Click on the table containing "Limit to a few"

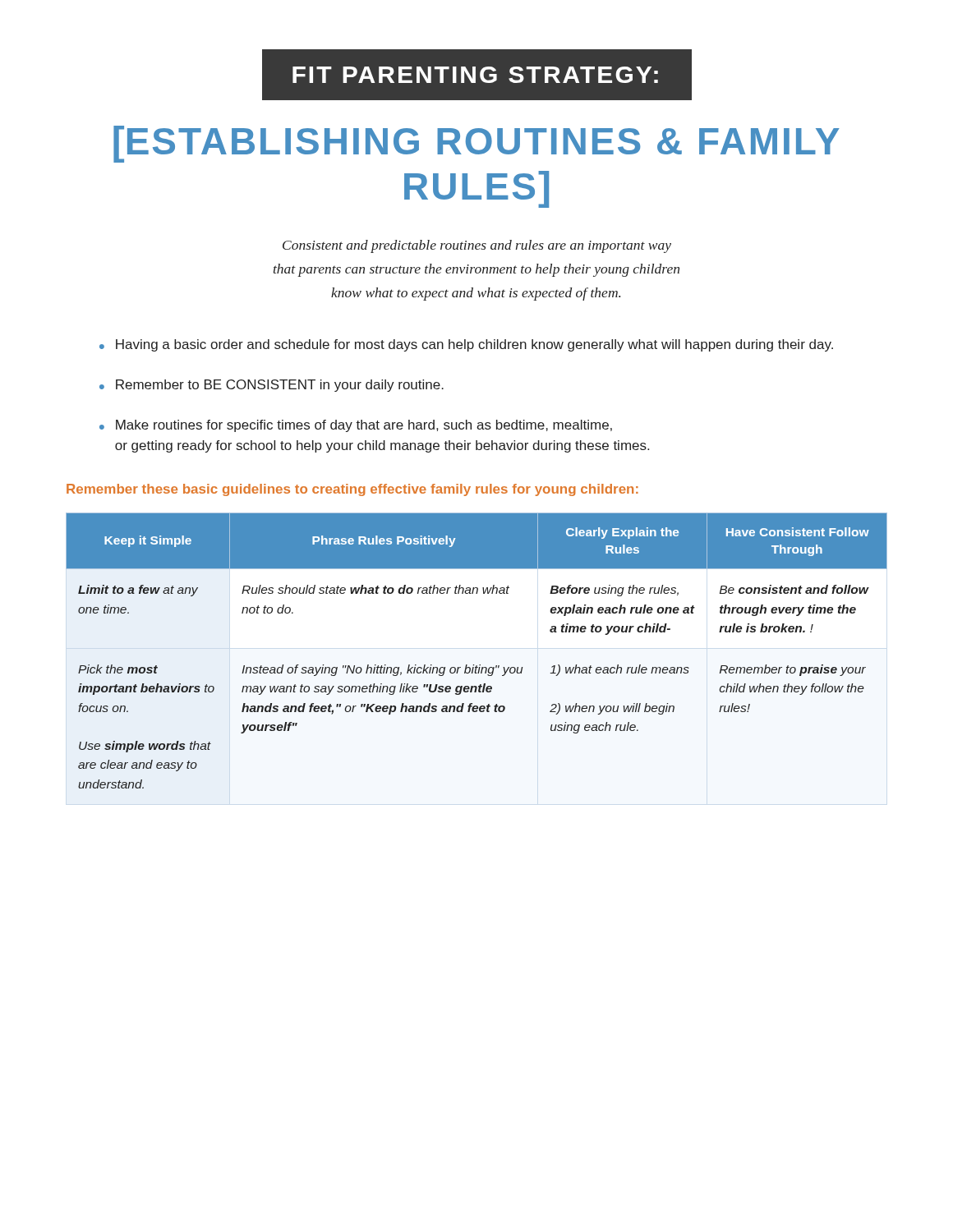476,659
